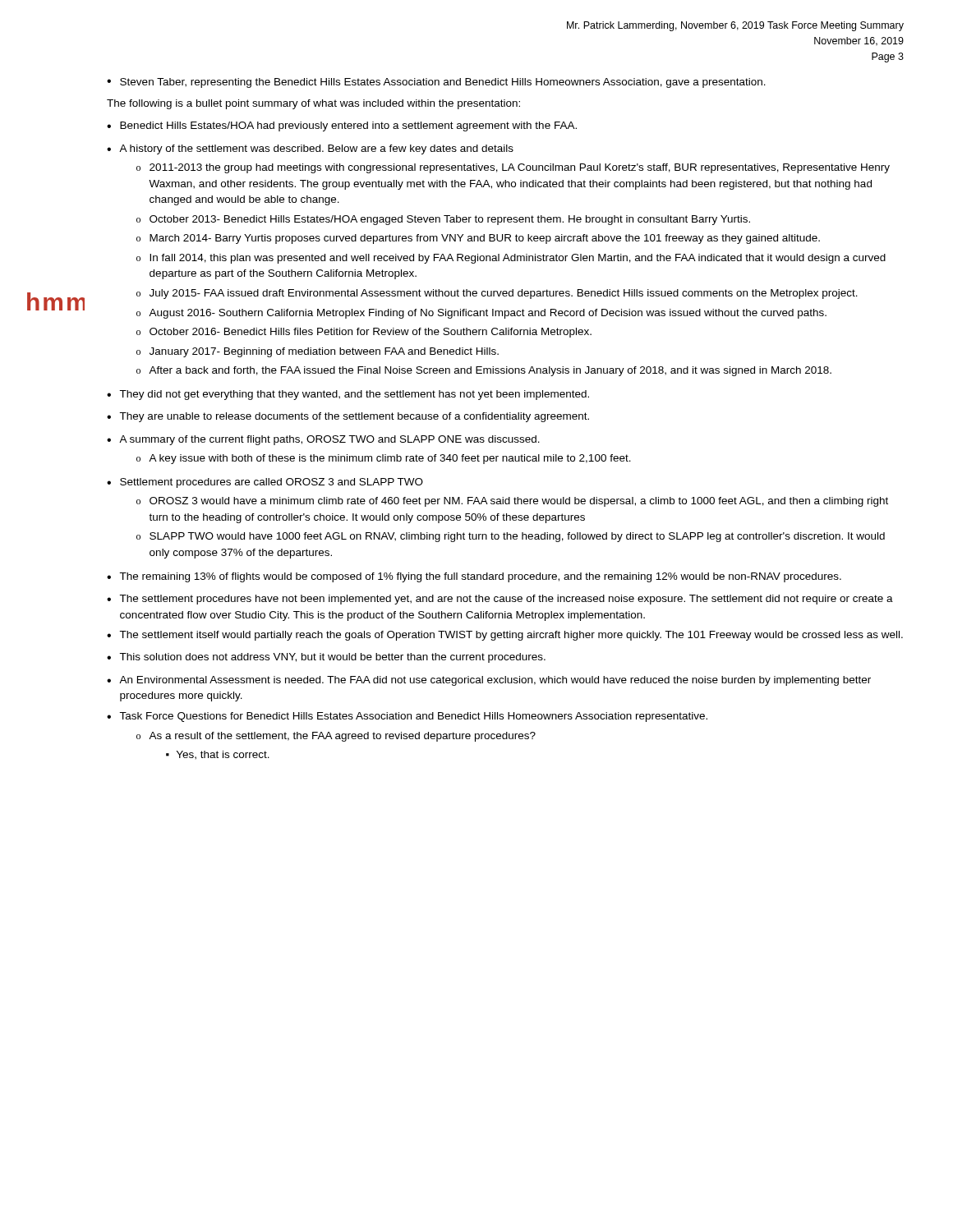Locate the block of text that opens with "The following is a bullet point summary of"
The height and width of the screenshot is (1232, 953).
[x=314, y=103]
